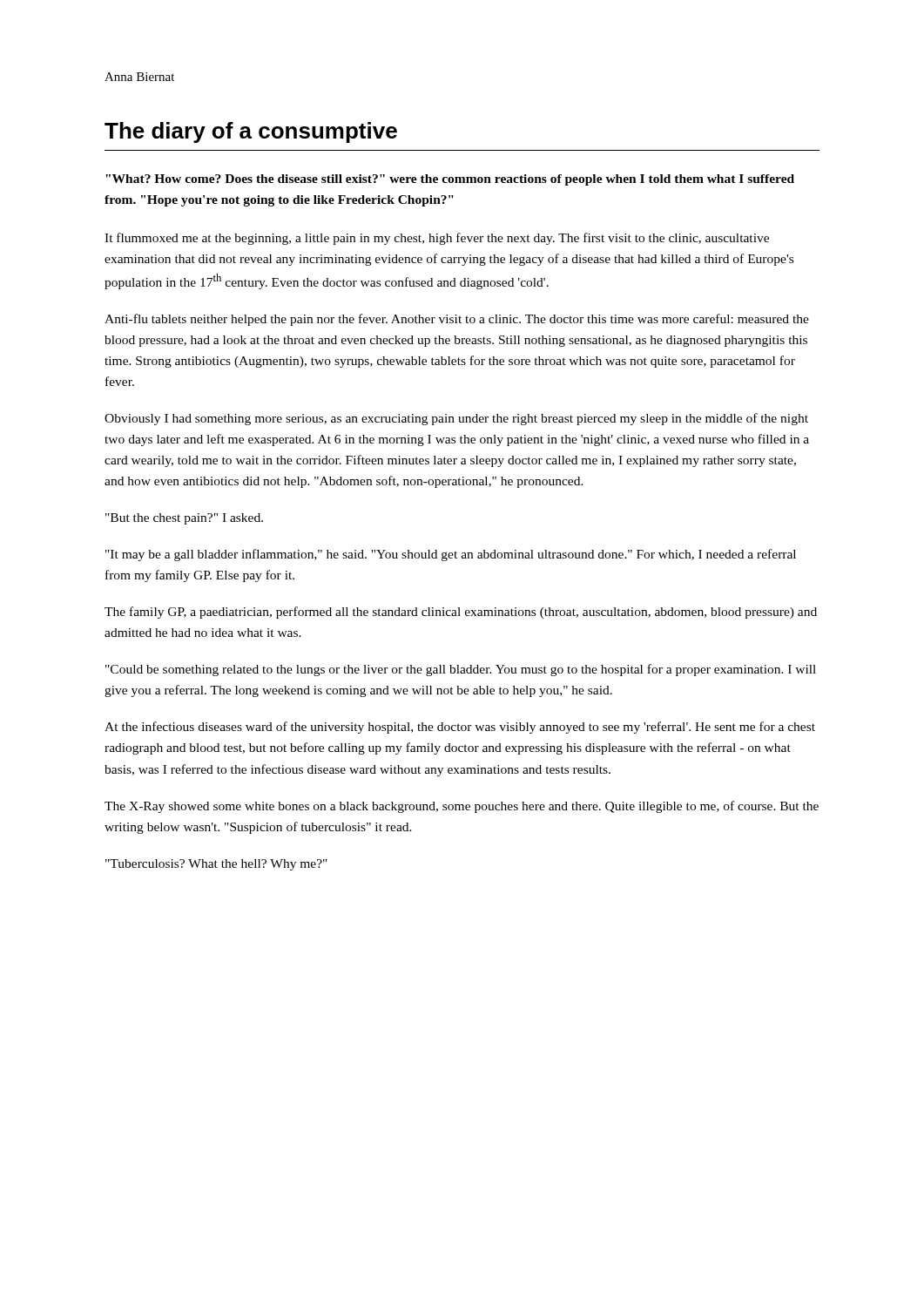The image size is (924, 1307).
Task: Click on the text block containing "The family GP, a paediatrician, performed all the"
Action: pos(461,622)
